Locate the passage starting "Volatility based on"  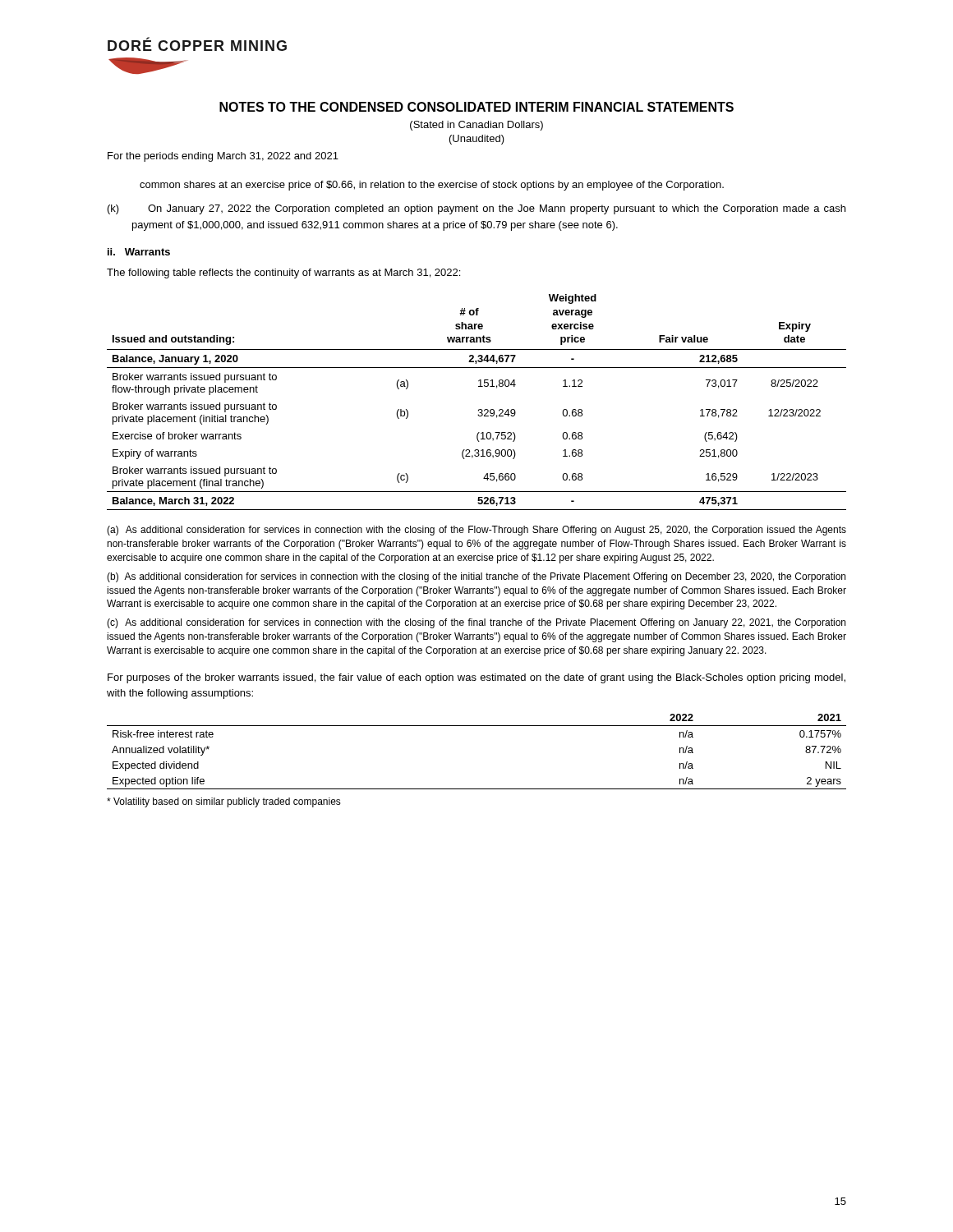[224, 801]
